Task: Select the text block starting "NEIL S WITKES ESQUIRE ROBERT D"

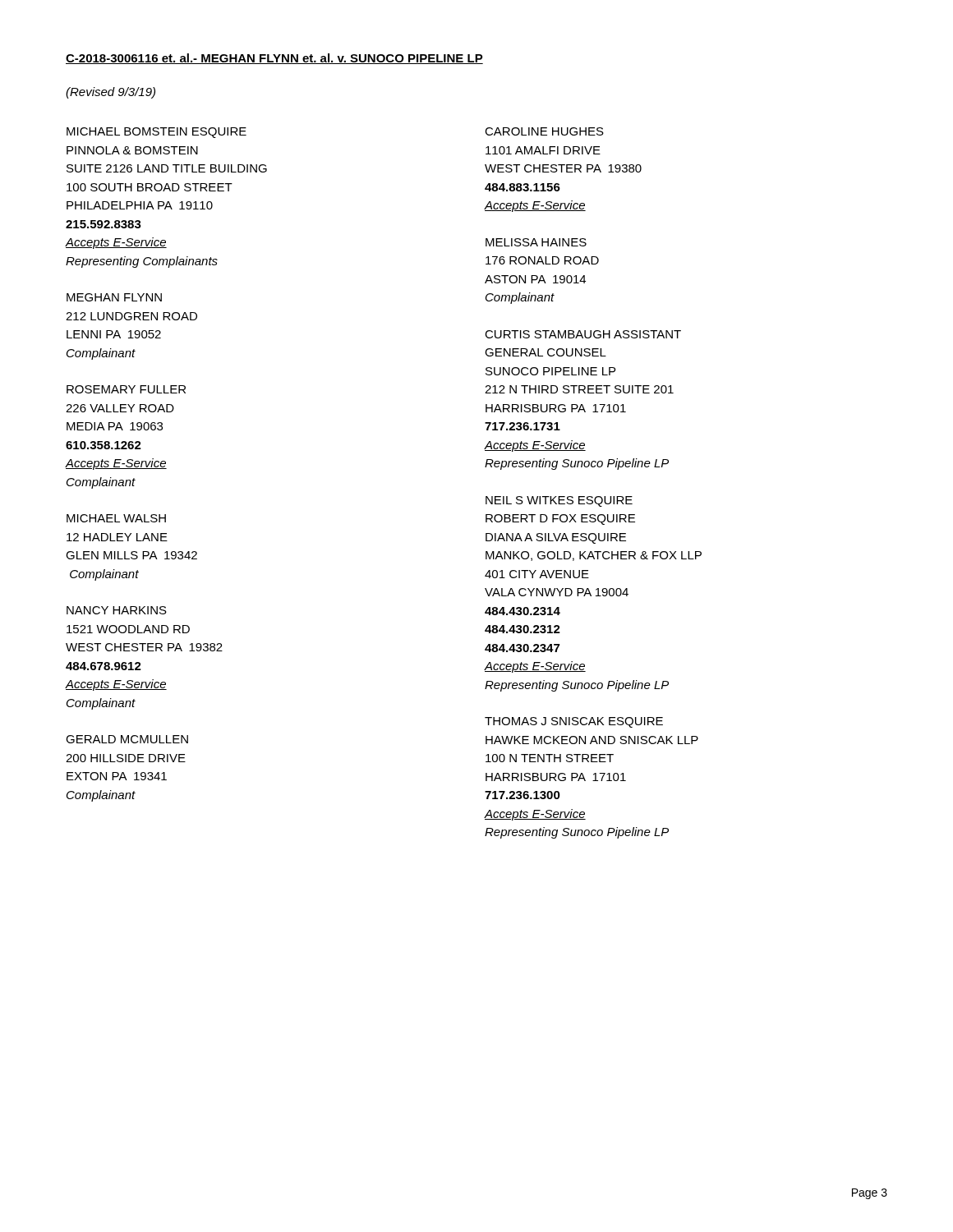Action: [593, 592]
